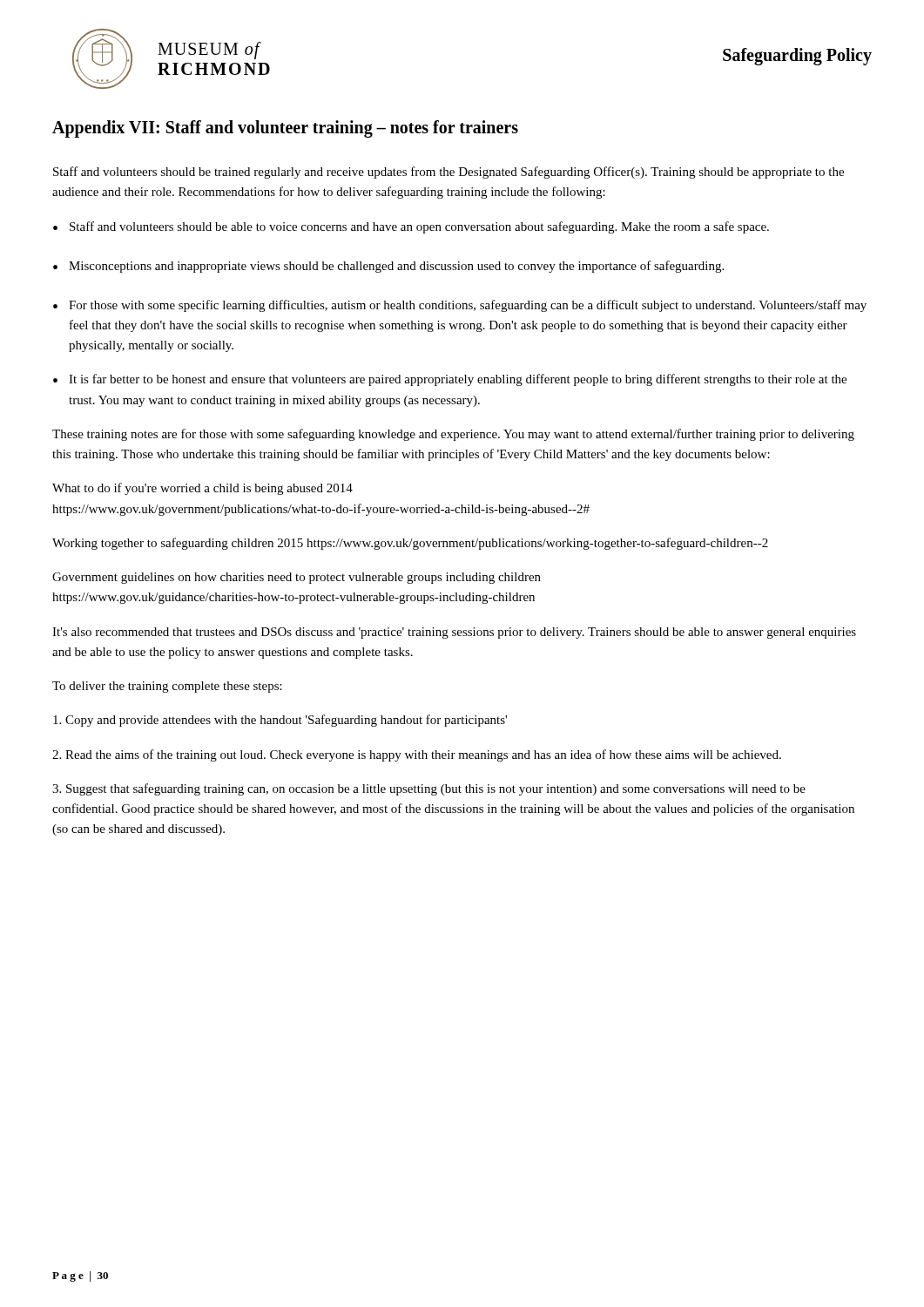Find the logo
The width and height of the screenshot is (924, 1307).
tap(162, 59)
